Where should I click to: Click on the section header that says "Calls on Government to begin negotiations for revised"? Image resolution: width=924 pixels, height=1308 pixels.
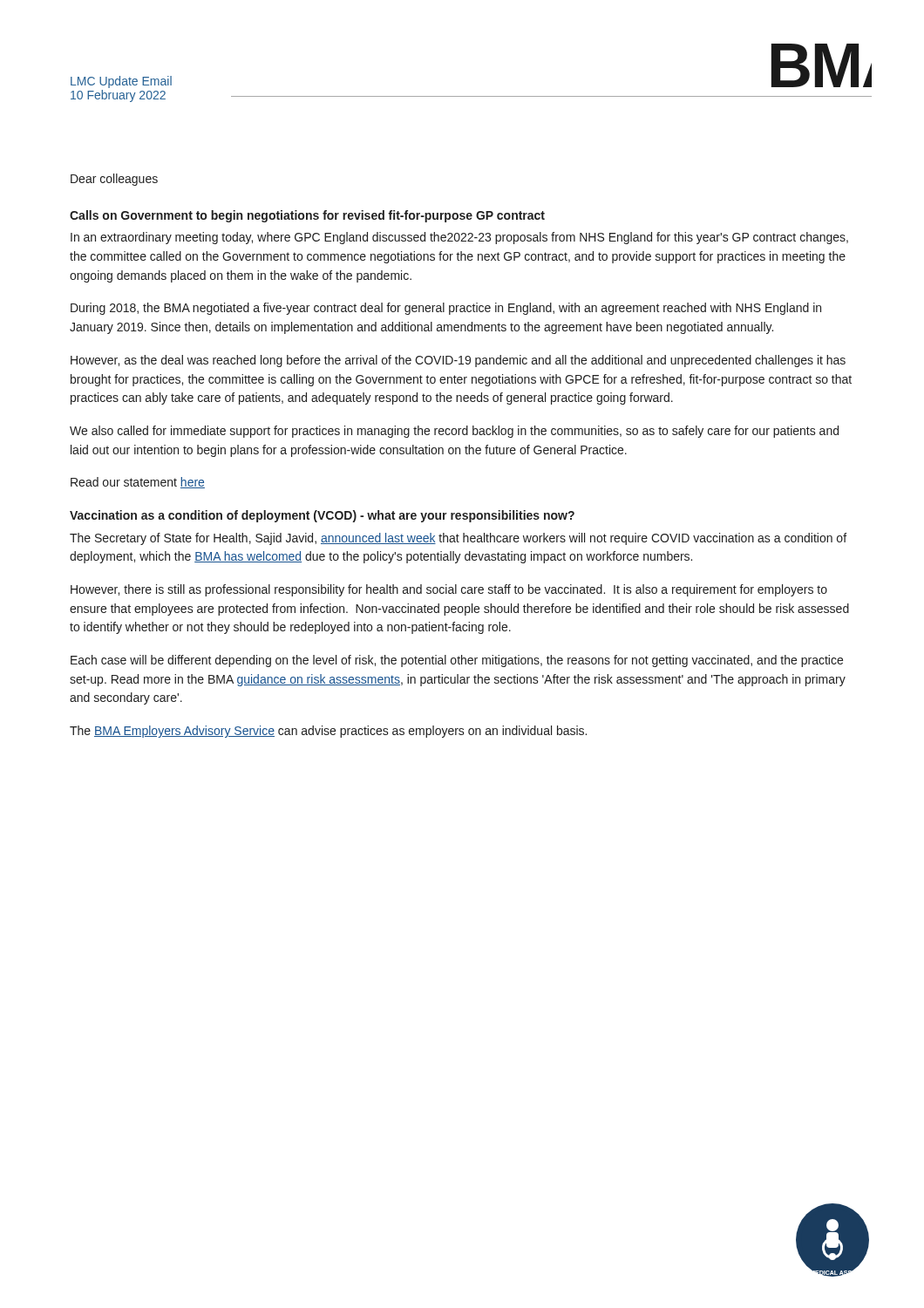462,216
